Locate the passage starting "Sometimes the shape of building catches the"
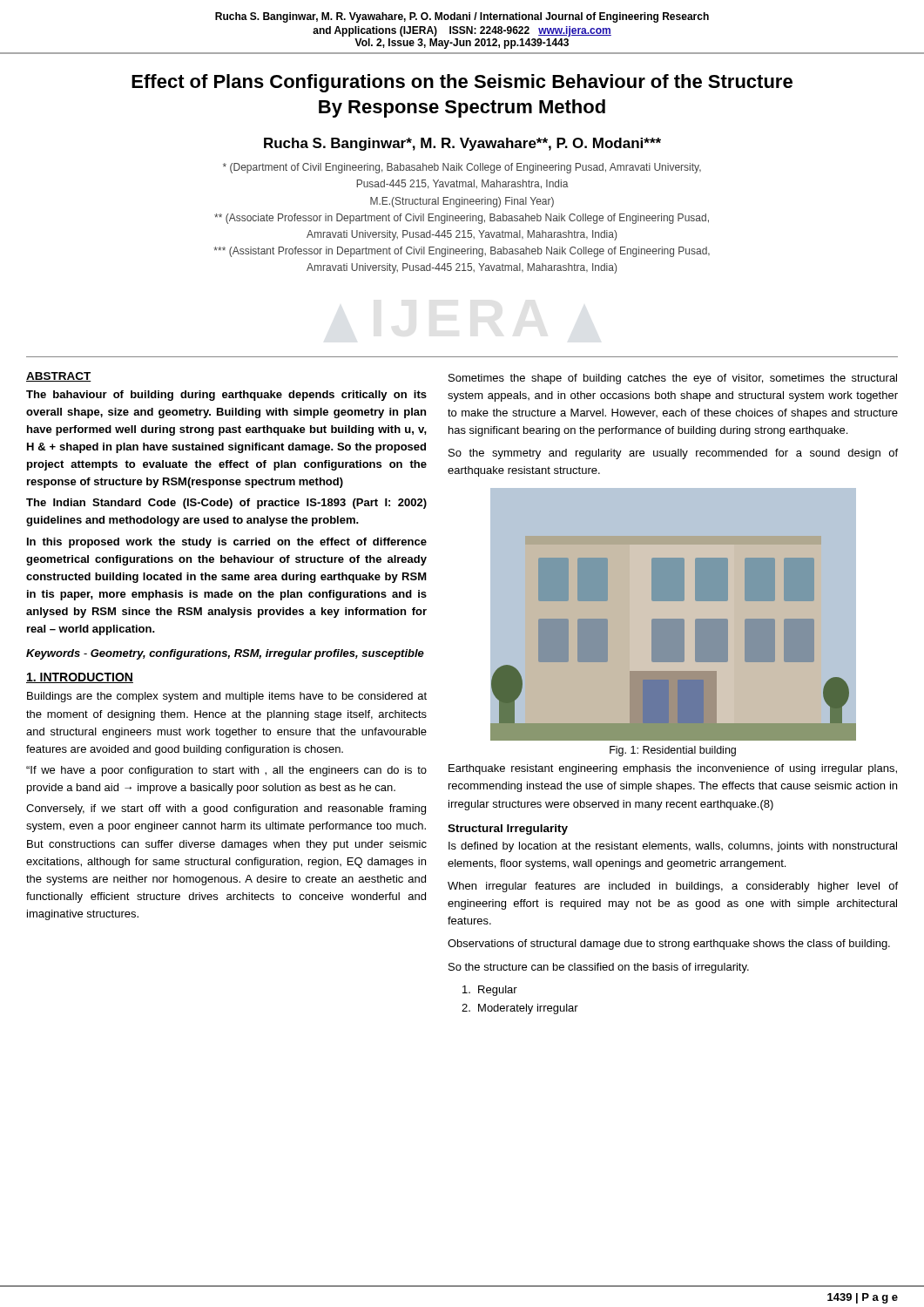The width and height of the screenshot is (924, 1307). click(673, 404)
